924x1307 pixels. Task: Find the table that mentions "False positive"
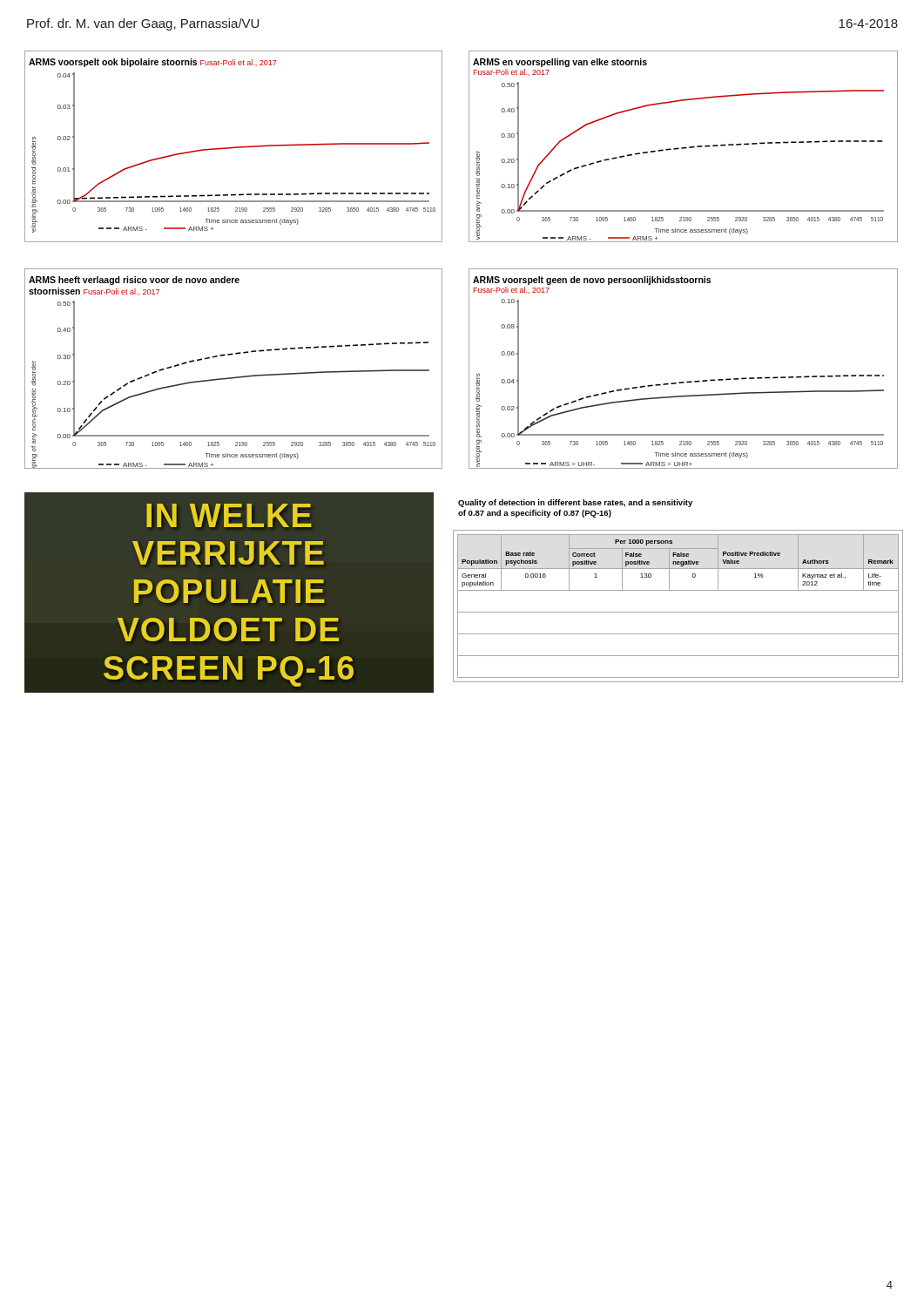[x=678, y=606]
